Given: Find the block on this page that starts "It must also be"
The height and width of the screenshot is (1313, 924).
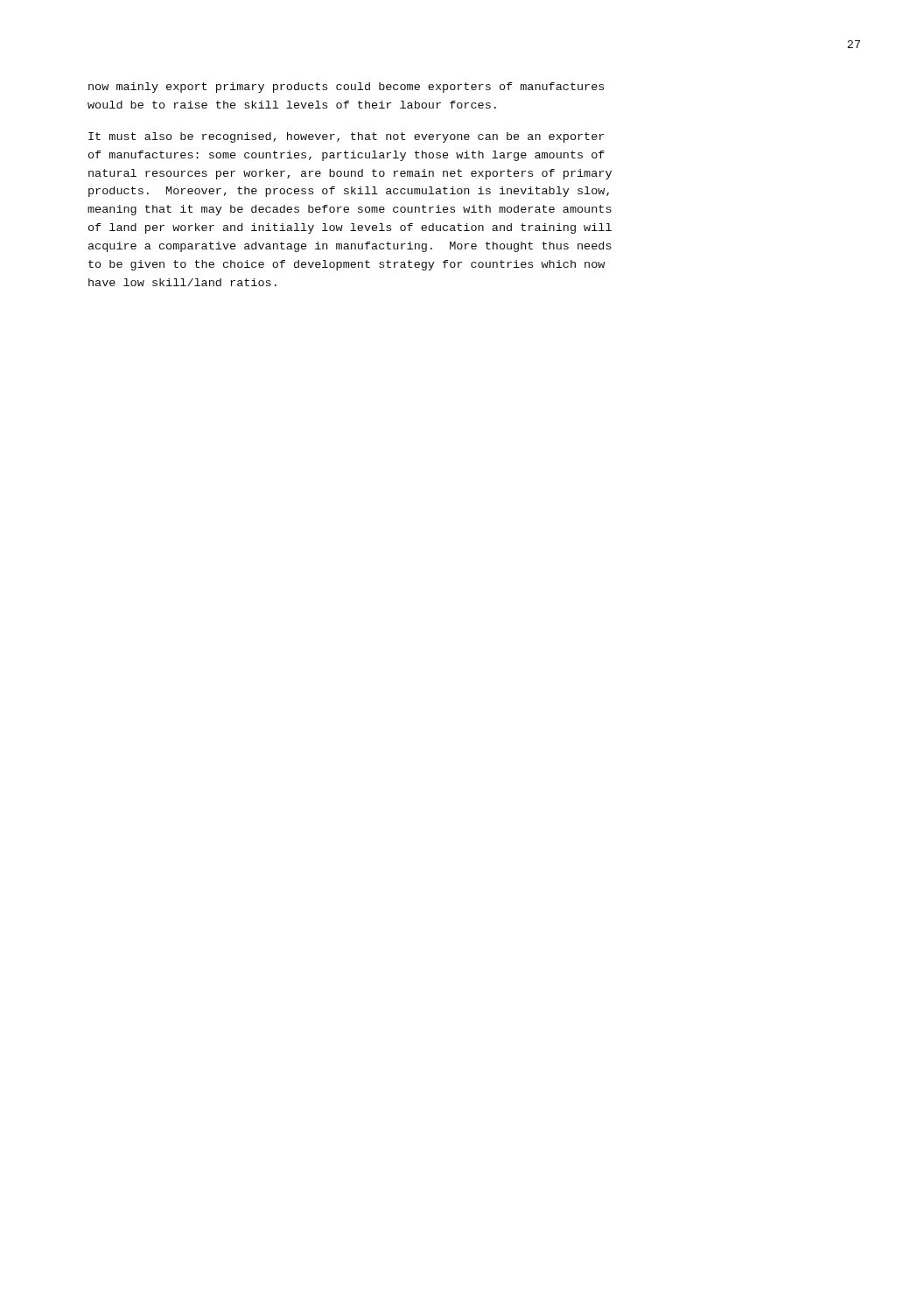Looking at the screenshot, I should (x=350, y=210).
